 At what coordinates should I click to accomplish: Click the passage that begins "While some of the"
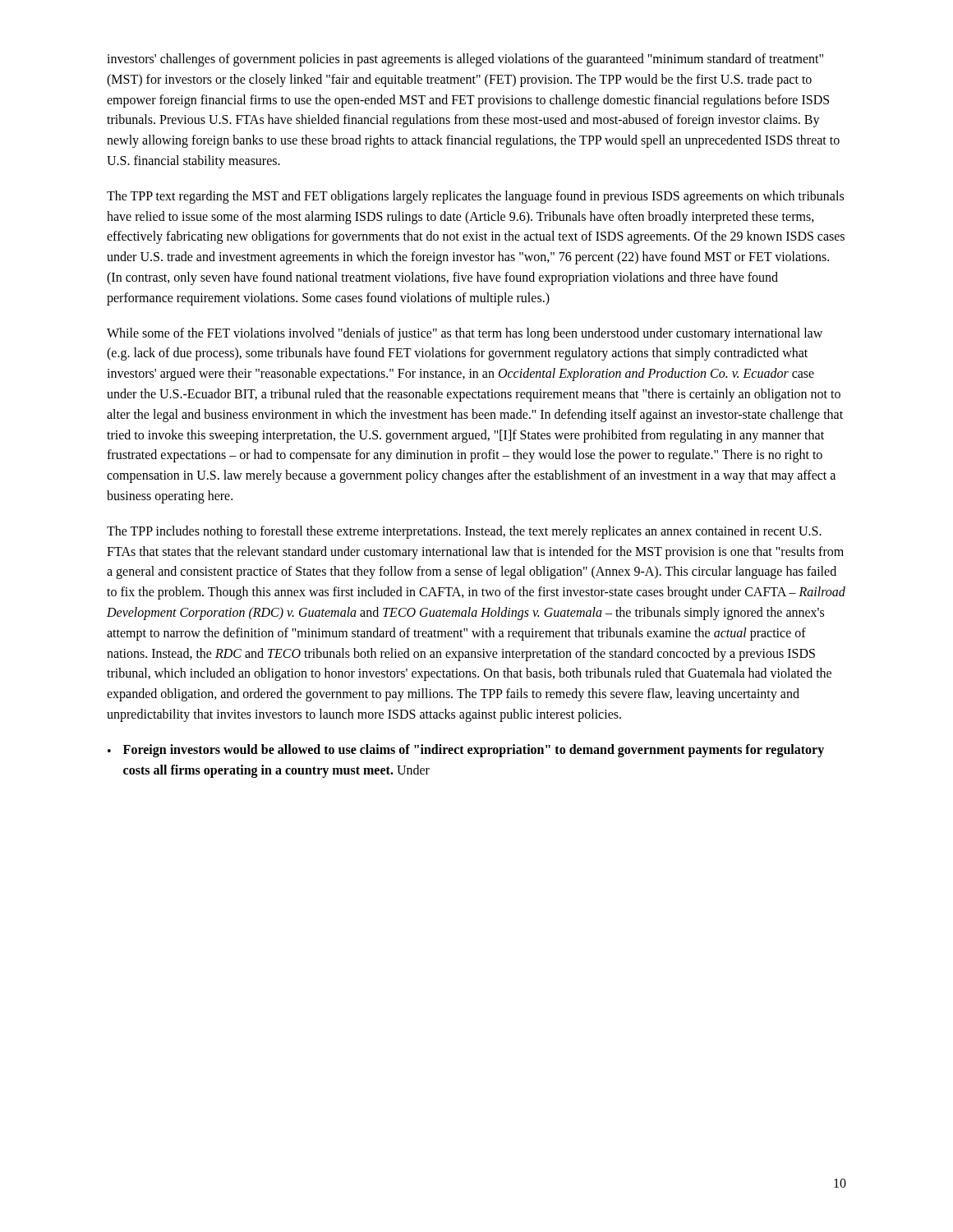(x=475, y=414)
